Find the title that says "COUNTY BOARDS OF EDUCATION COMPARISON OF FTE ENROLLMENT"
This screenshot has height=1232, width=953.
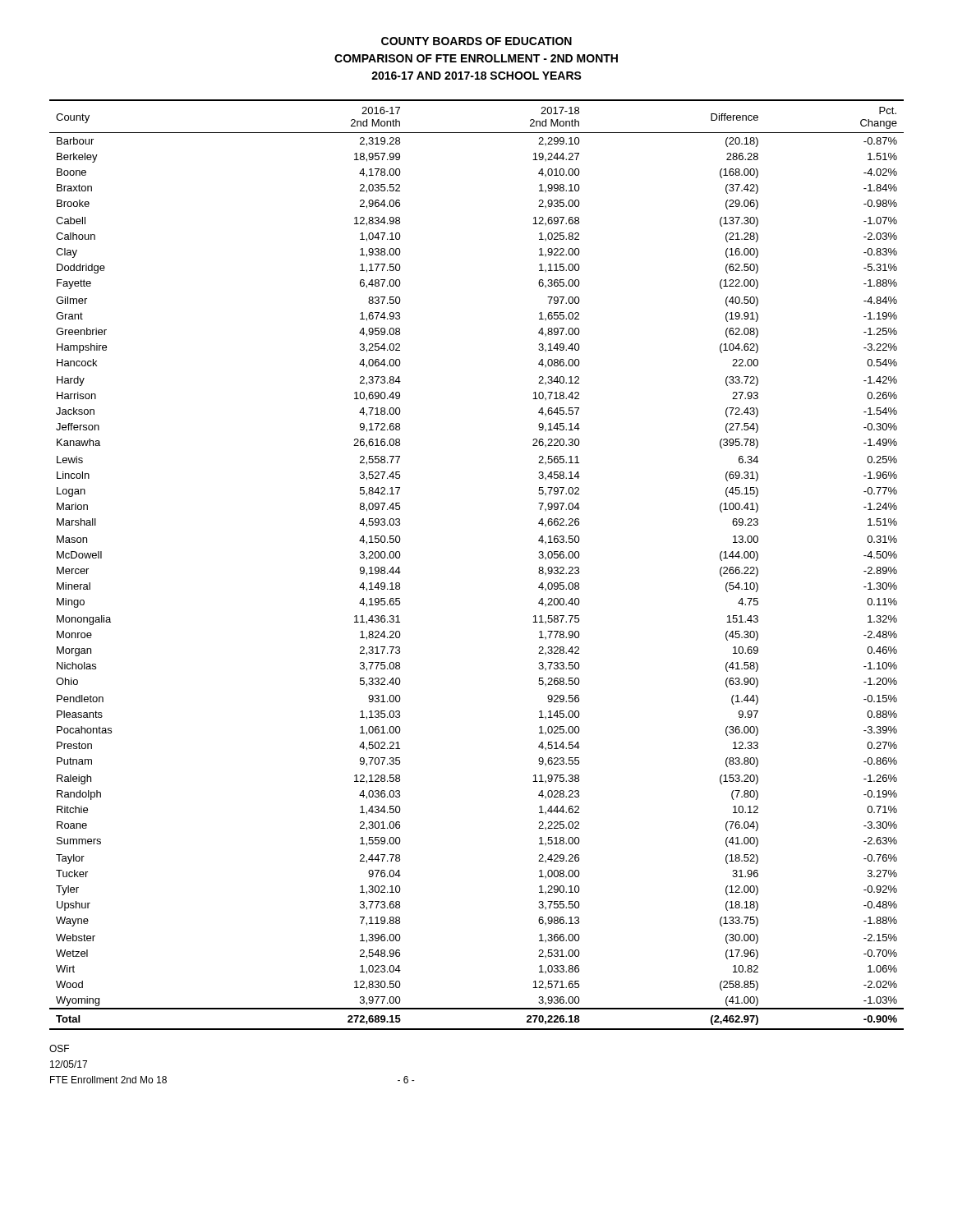click(476, 59)
